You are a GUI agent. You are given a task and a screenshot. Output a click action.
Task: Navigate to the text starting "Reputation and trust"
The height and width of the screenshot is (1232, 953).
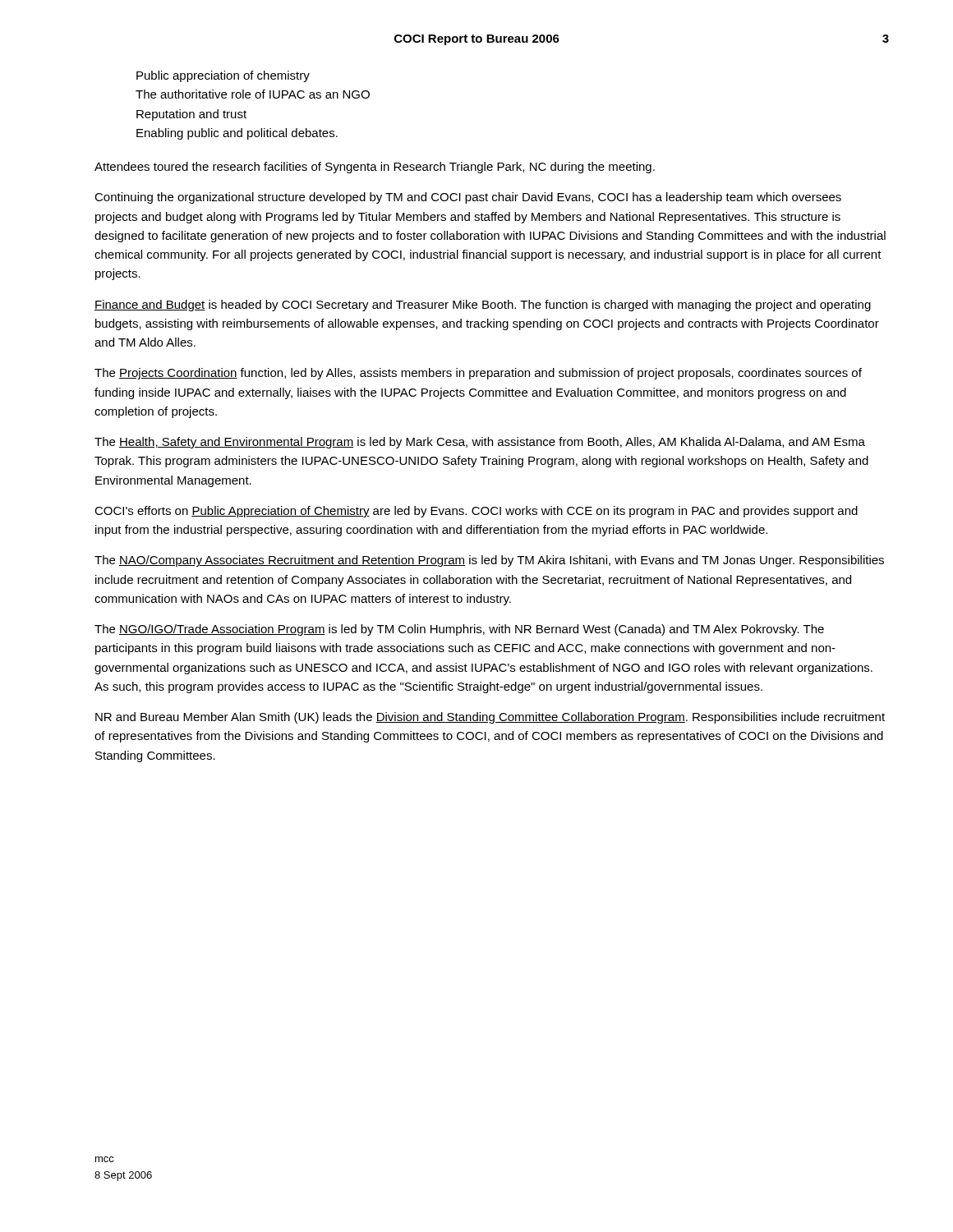pyautogui.click(x=191, y=113)
